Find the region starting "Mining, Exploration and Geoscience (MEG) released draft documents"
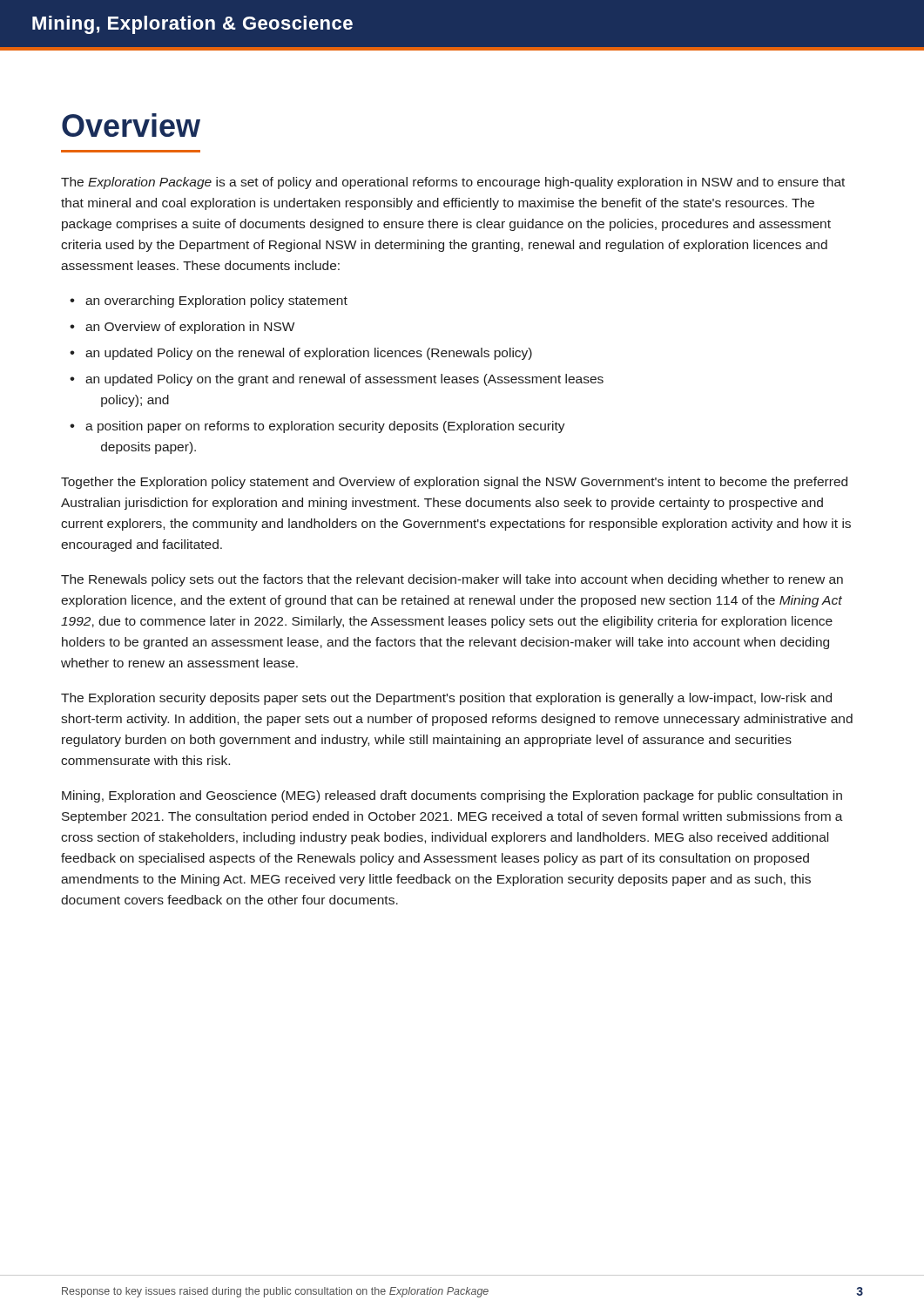Screen dimensions: 1307x924 (452, 848)
